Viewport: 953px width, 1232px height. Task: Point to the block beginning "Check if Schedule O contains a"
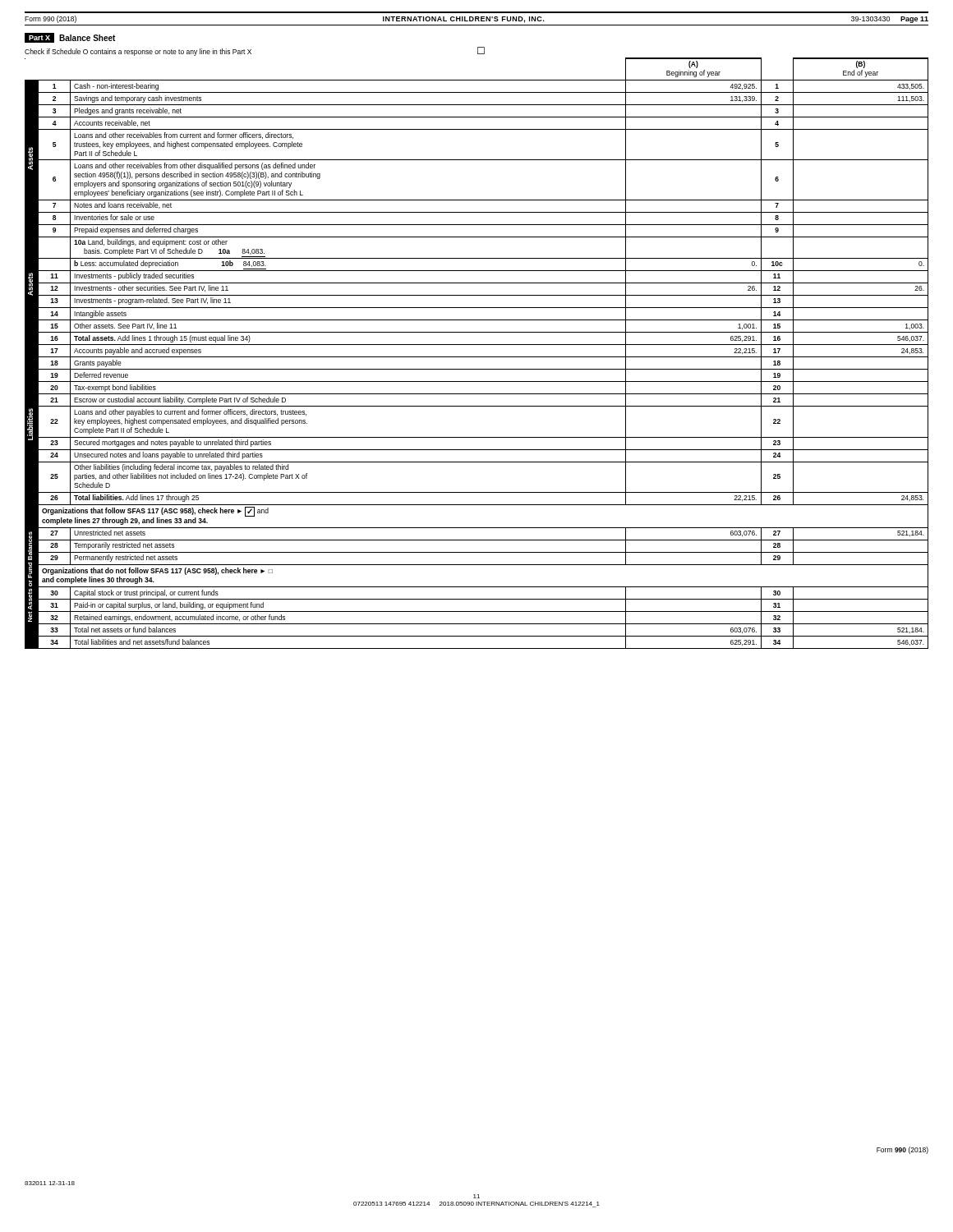click(x=255, y=51)
